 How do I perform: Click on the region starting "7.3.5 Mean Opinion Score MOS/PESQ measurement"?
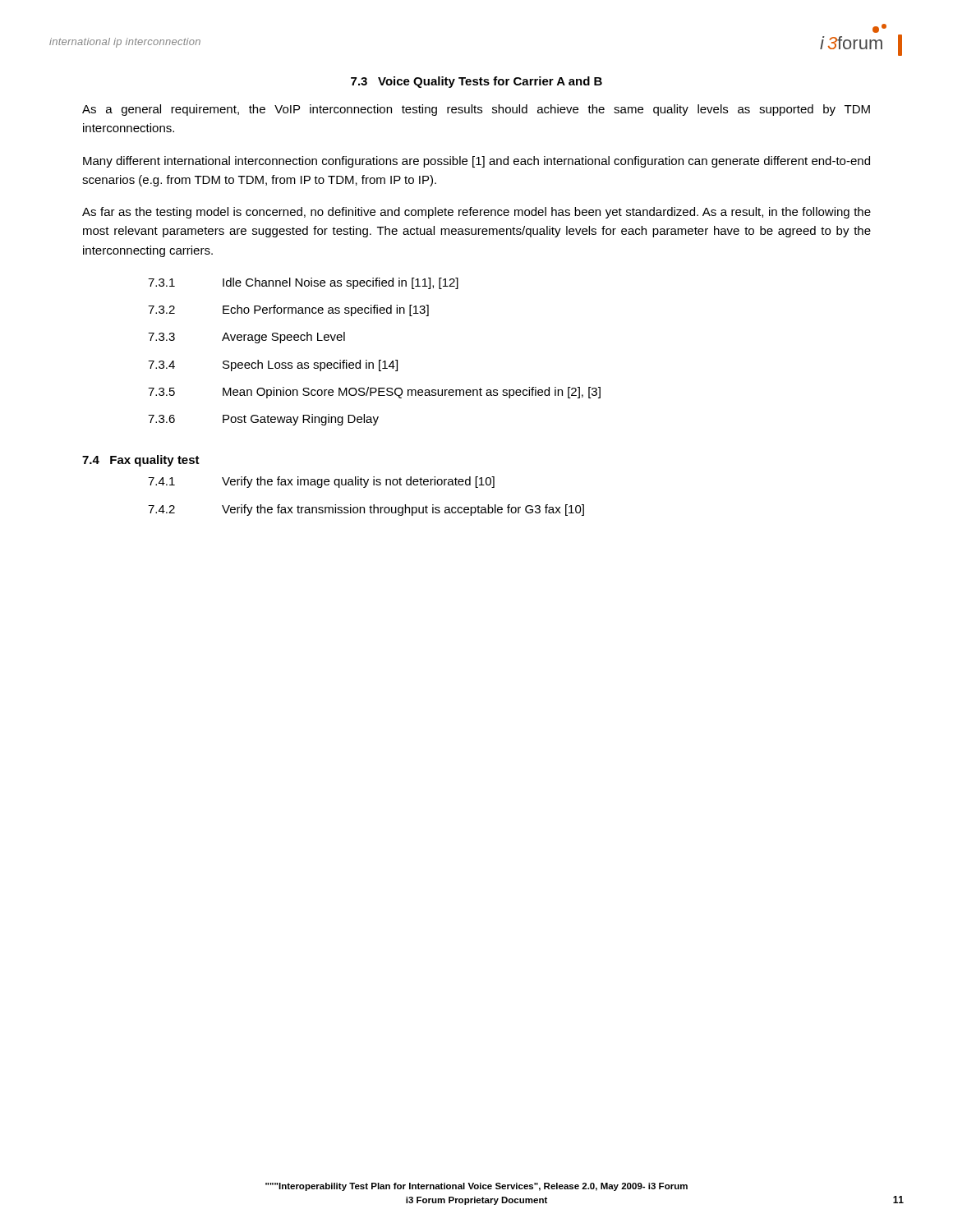pyautogui.click(x=509, y=391)
